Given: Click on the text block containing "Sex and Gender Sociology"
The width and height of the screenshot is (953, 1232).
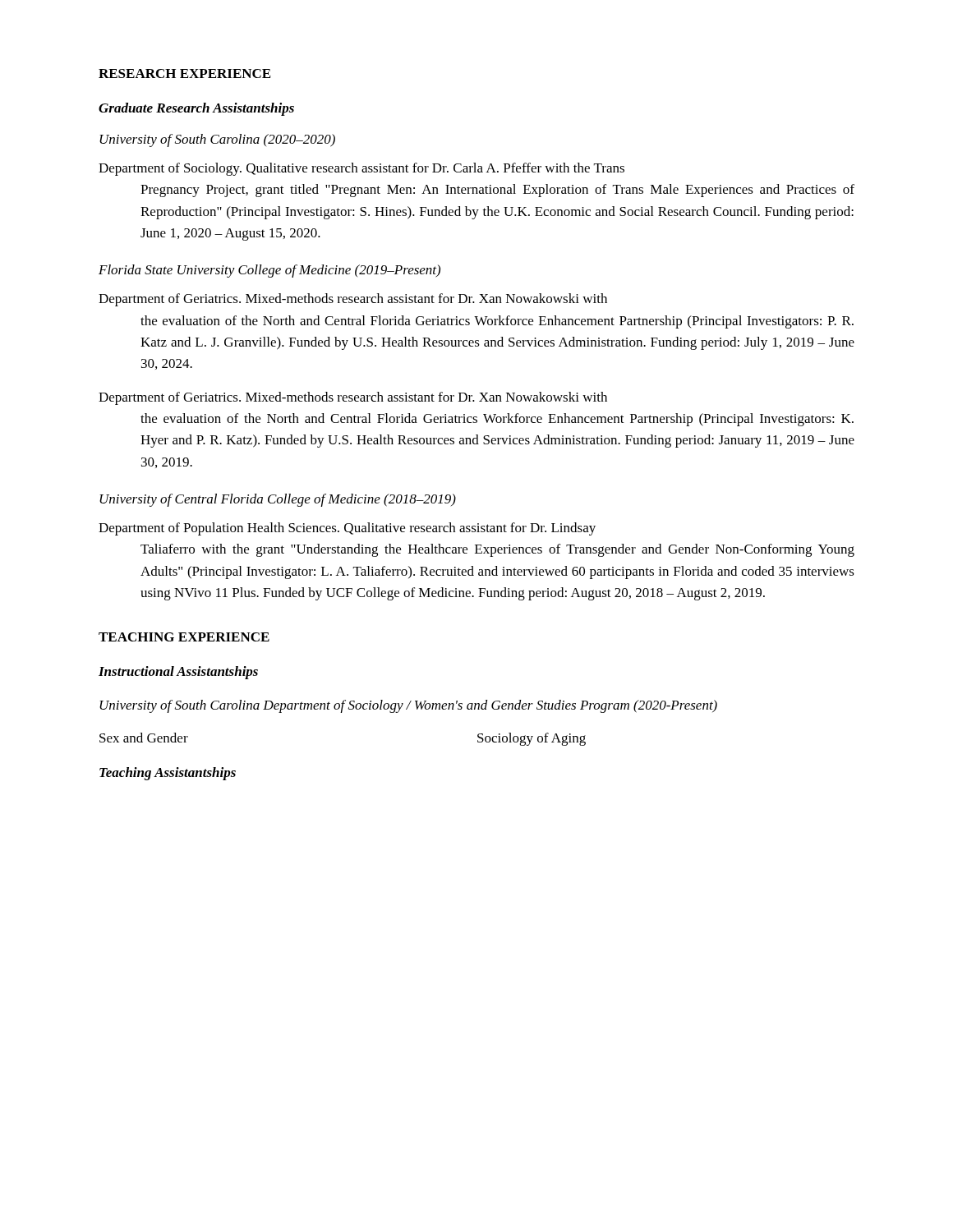Looking at the screenshot, I should point(476,738).
